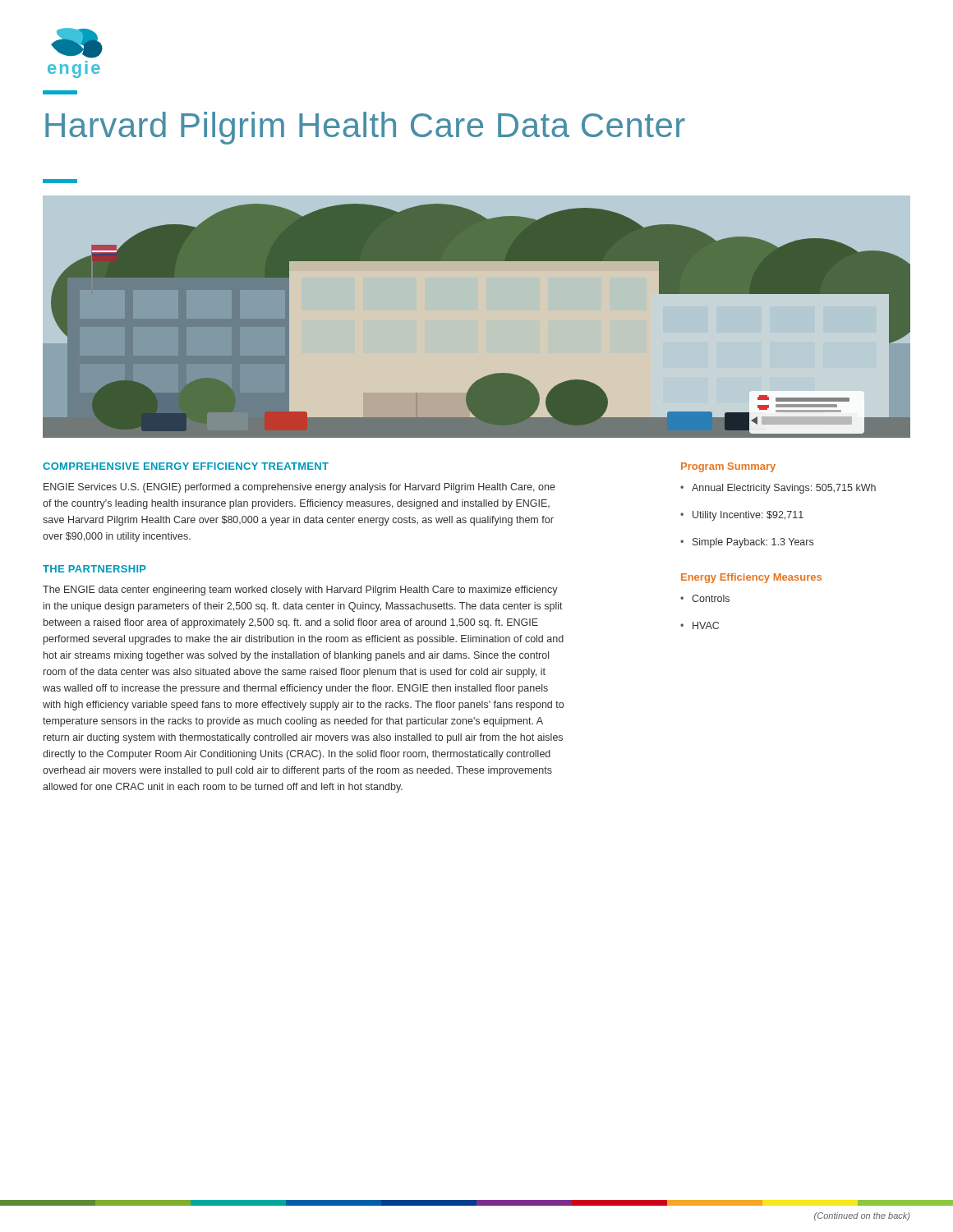953x1232 pixels.
Task: Select the section header with the text "Energy Efficiency Measures"
Action: (x=795, y=577)
